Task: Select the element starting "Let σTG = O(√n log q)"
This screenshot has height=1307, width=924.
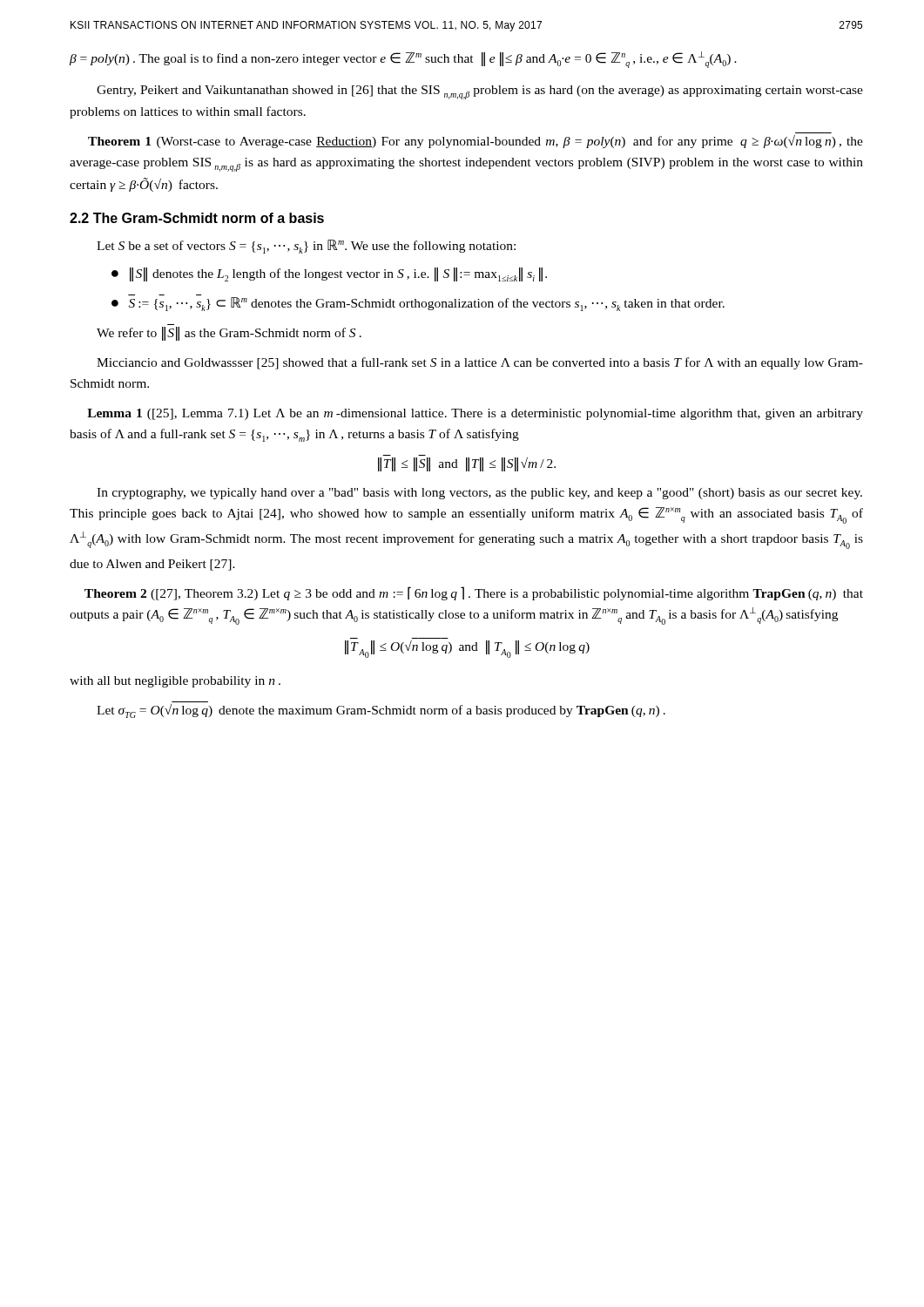Action: pos(466,710)
